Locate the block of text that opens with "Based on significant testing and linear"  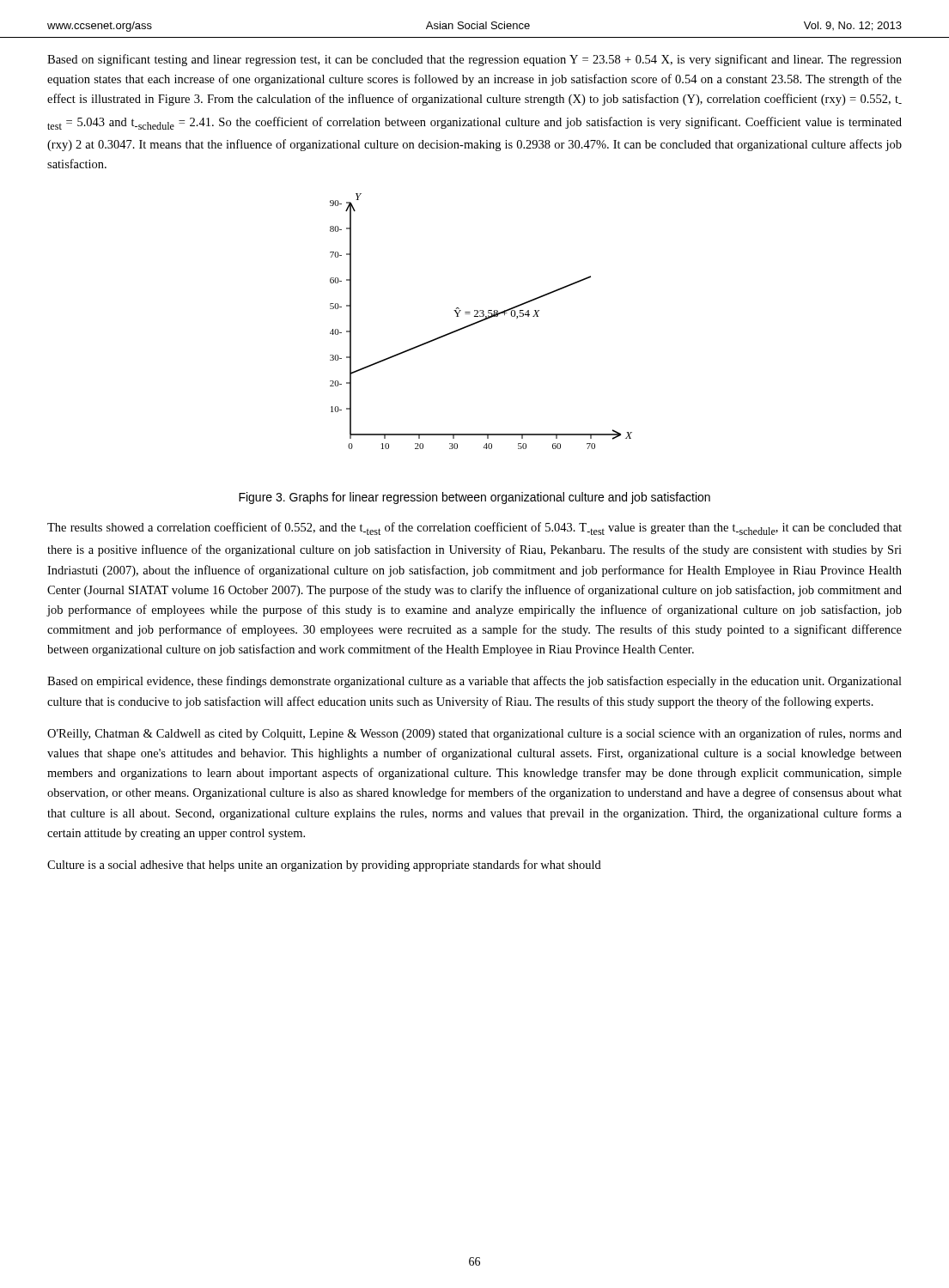pyautogui.click(x=474, y=112)
